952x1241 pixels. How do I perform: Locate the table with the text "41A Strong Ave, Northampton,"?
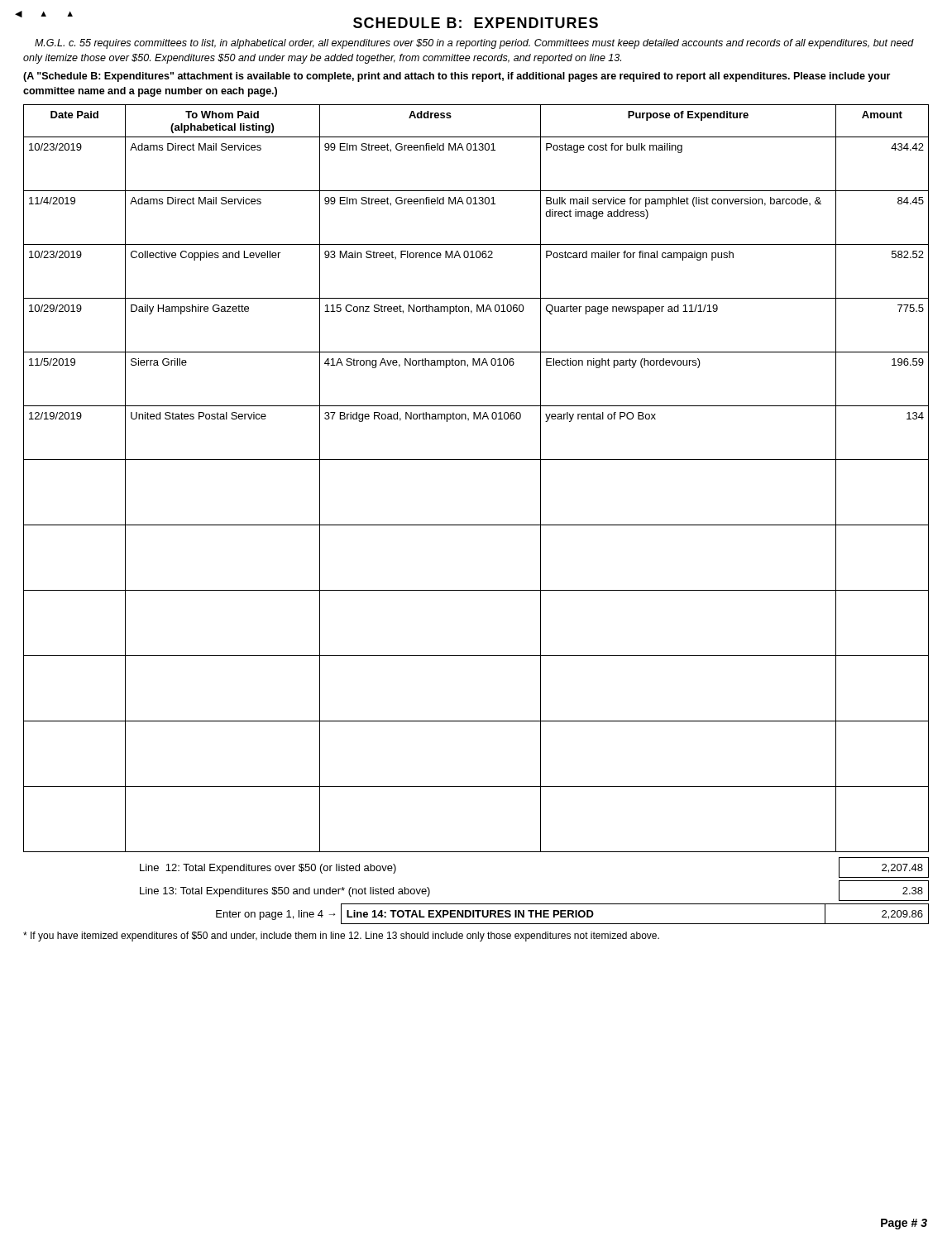pyautogui.click(x=476, y=478)
